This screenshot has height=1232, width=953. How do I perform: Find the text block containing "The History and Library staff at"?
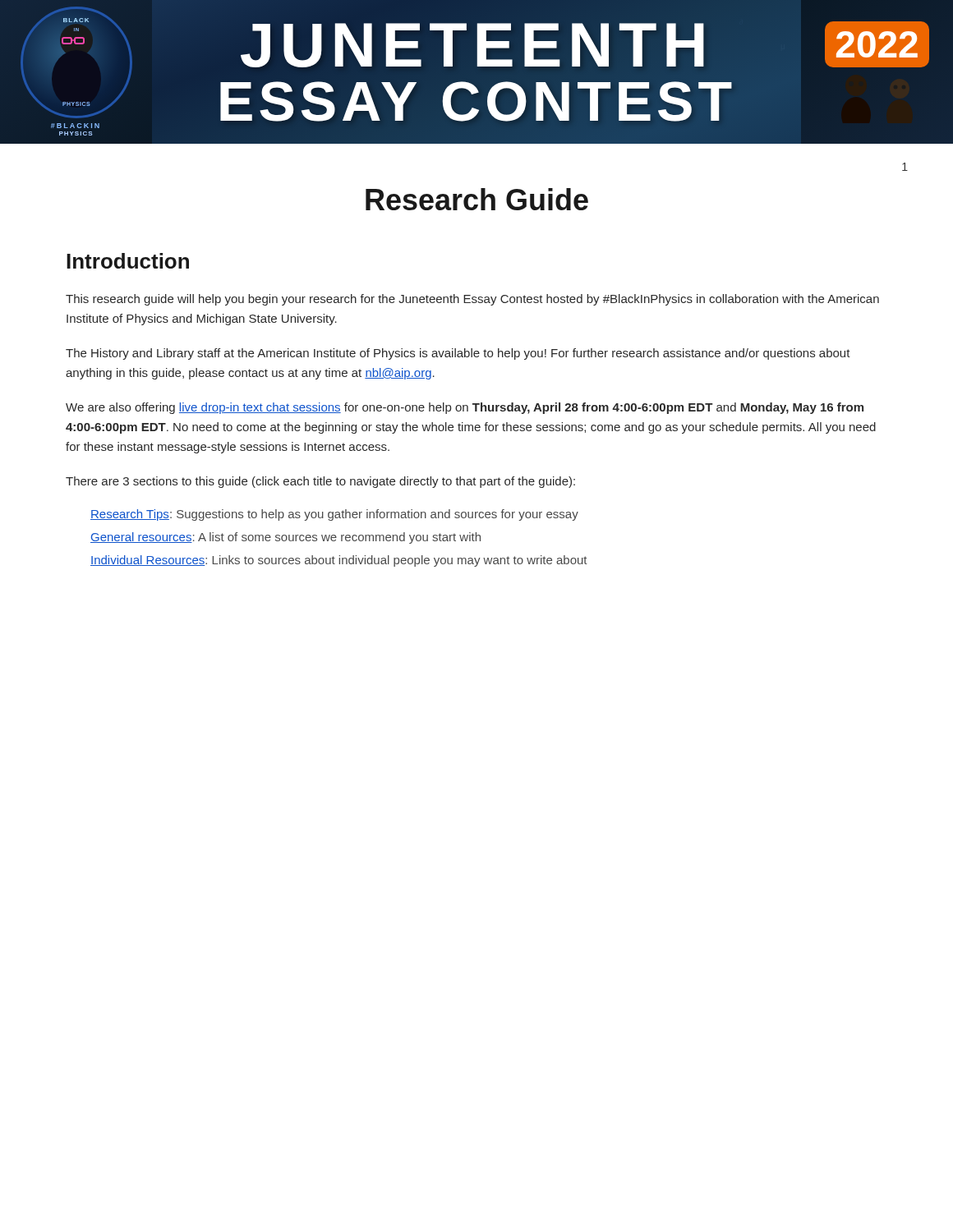[x=458, y=363]
